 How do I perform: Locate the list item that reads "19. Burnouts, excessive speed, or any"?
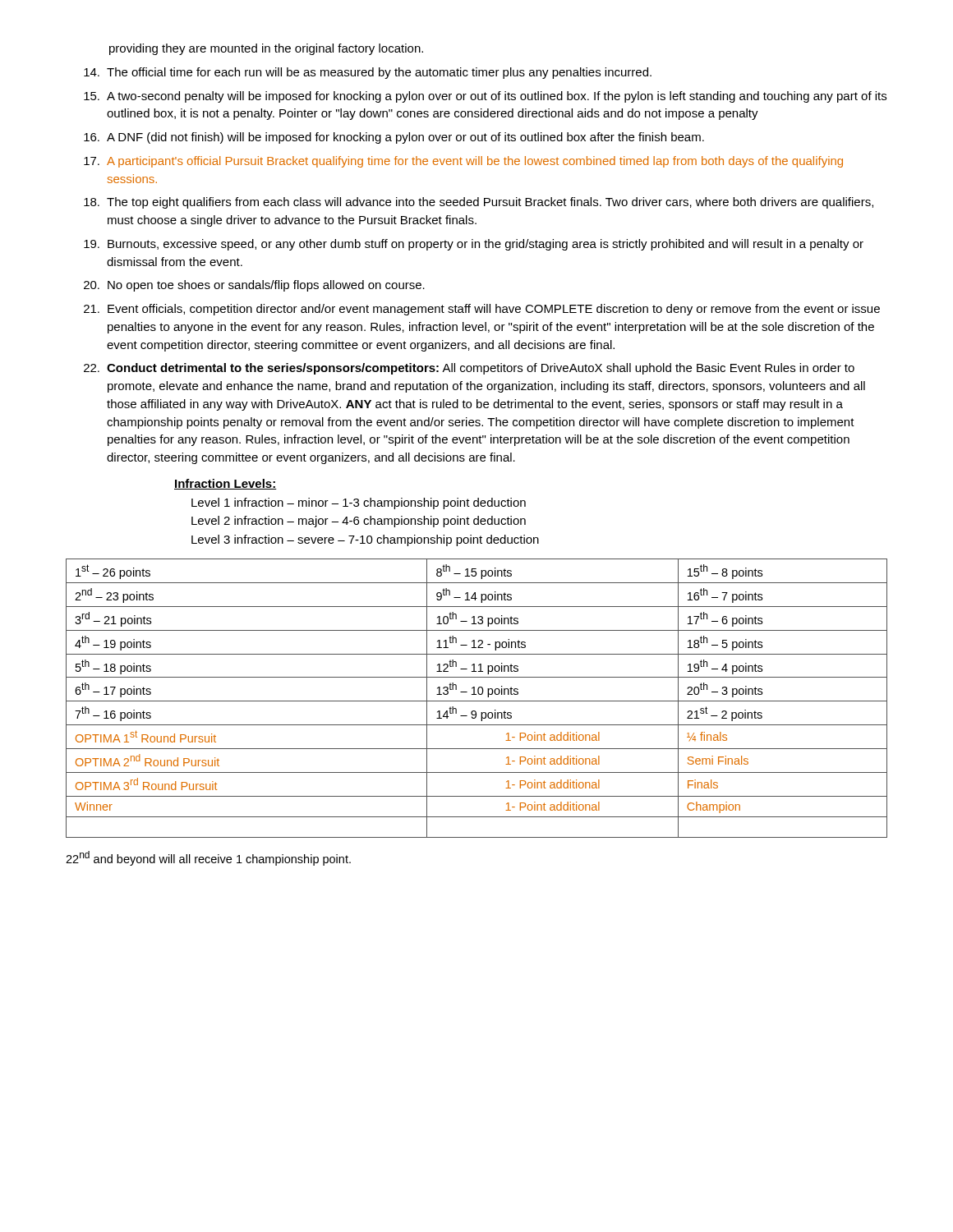(x=476, y=253)
